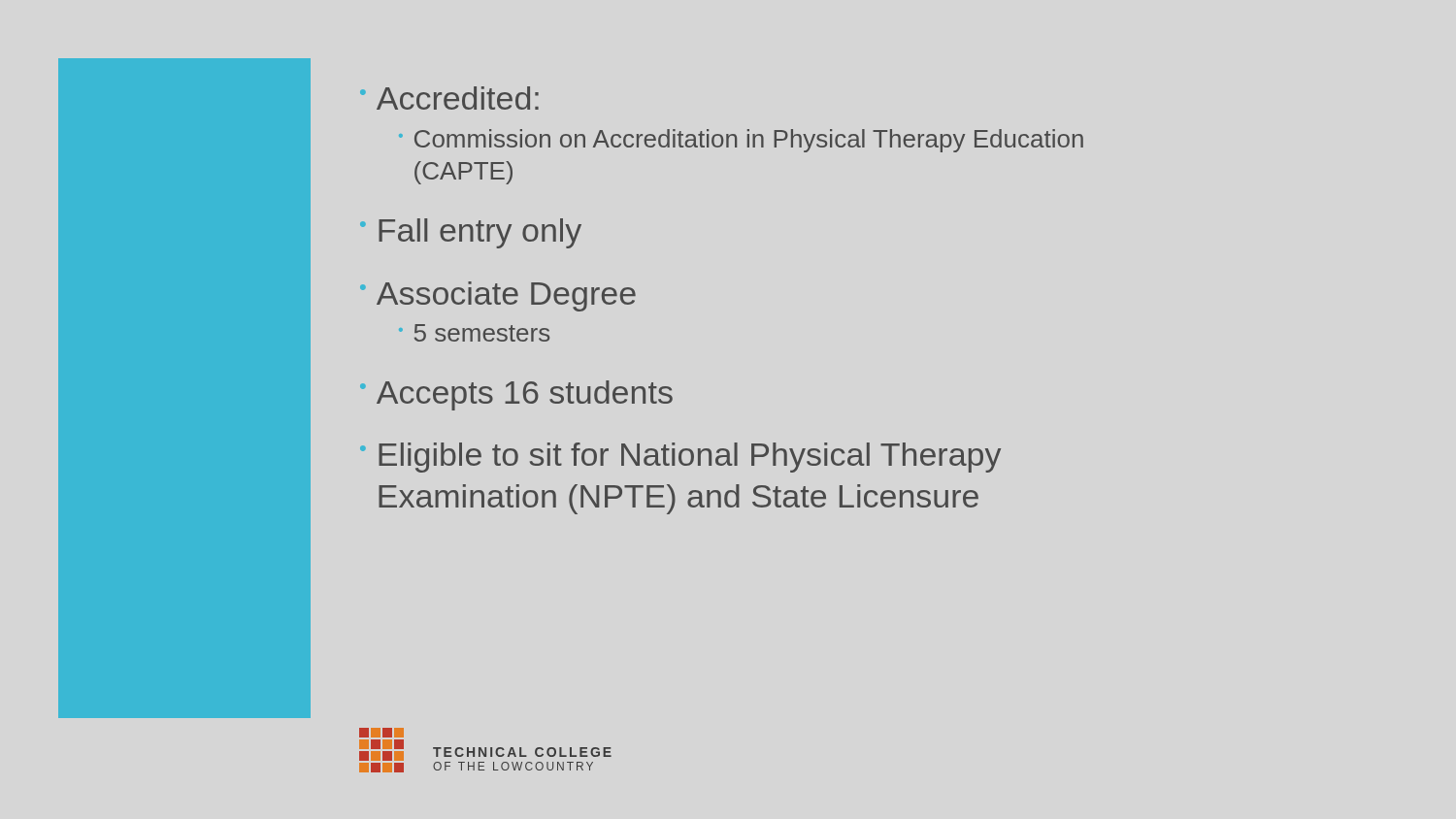The image size is (1456, 819).
Task: Select the list item that says "• Eligible to sit for National Physical TherapyExamination"
Action: (680, 475)
